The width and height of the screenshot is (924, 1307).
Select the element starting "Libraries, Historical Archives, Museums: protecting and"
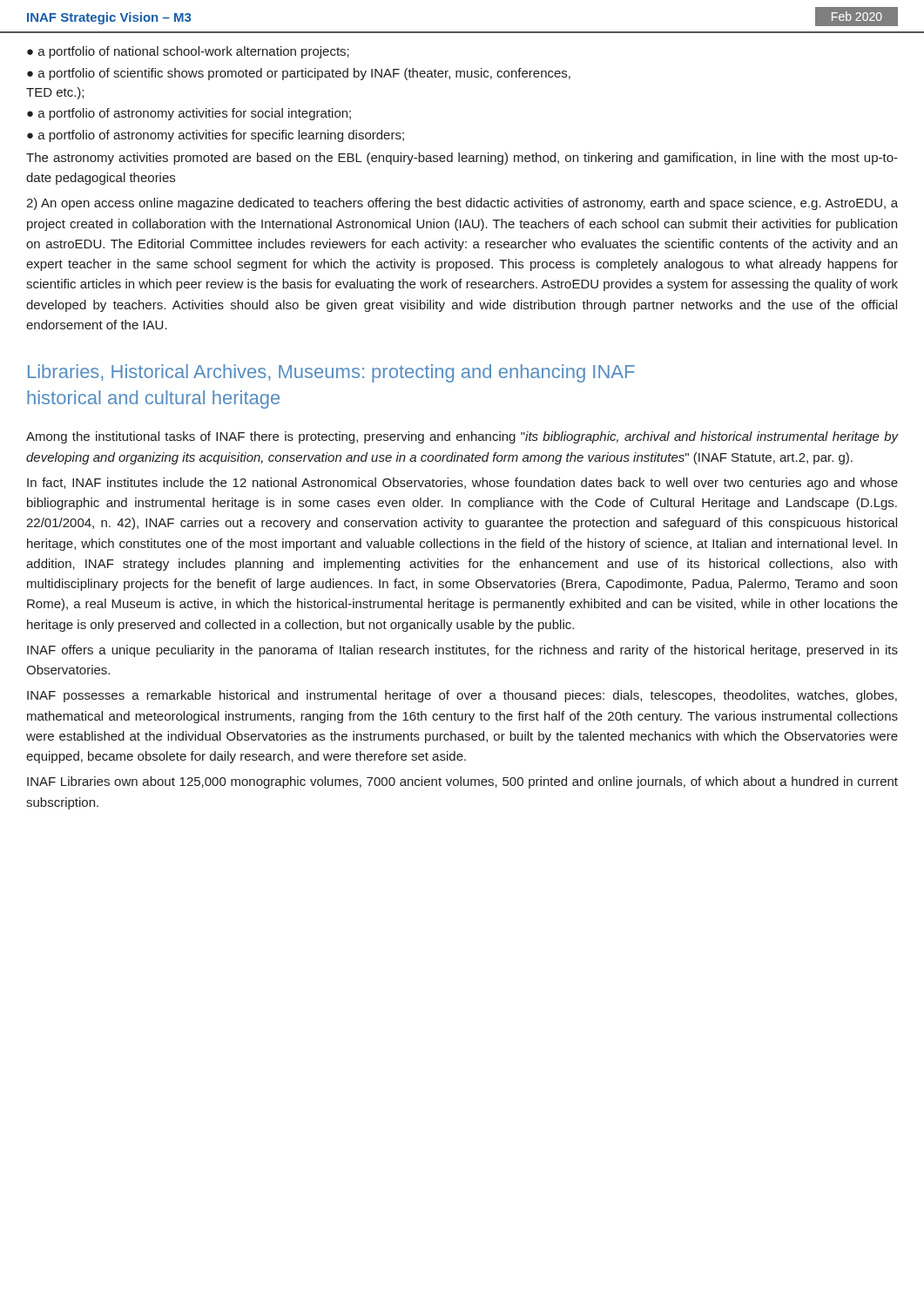point(331,385)
